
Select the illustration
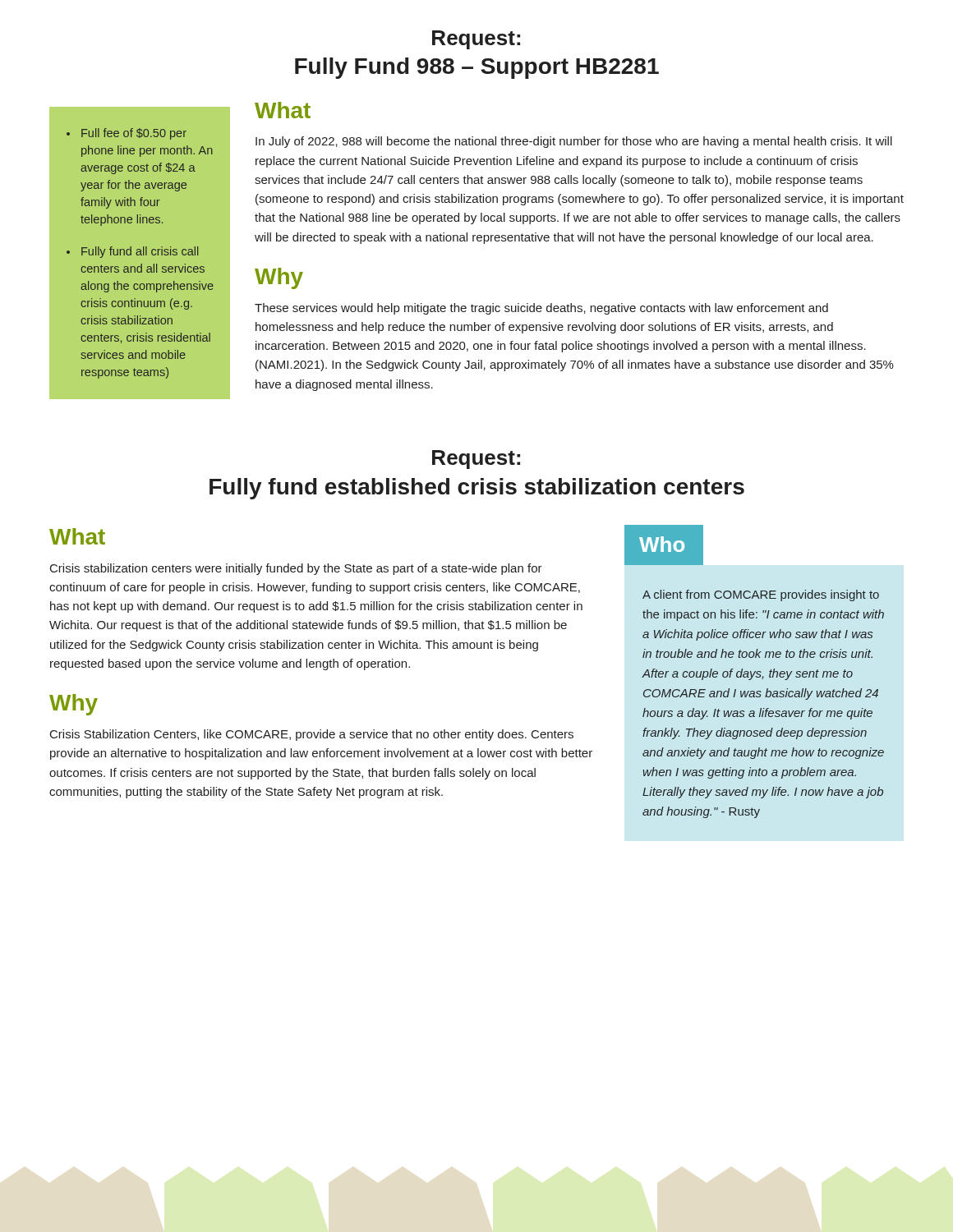476,1195
